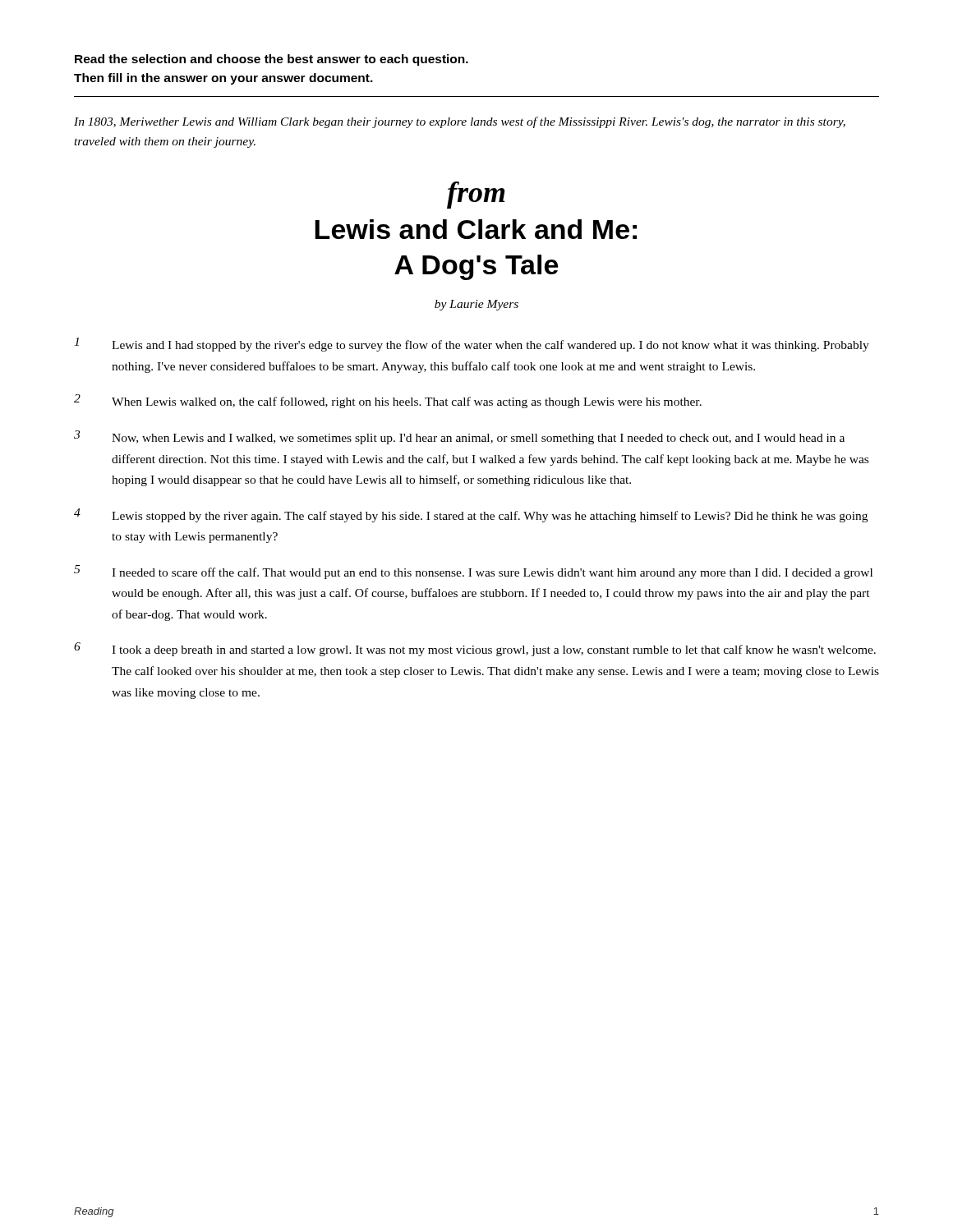
Task: Select the block starting "3 Now, when Lewis and I walked, we"
Action: [x=476, y=459]
